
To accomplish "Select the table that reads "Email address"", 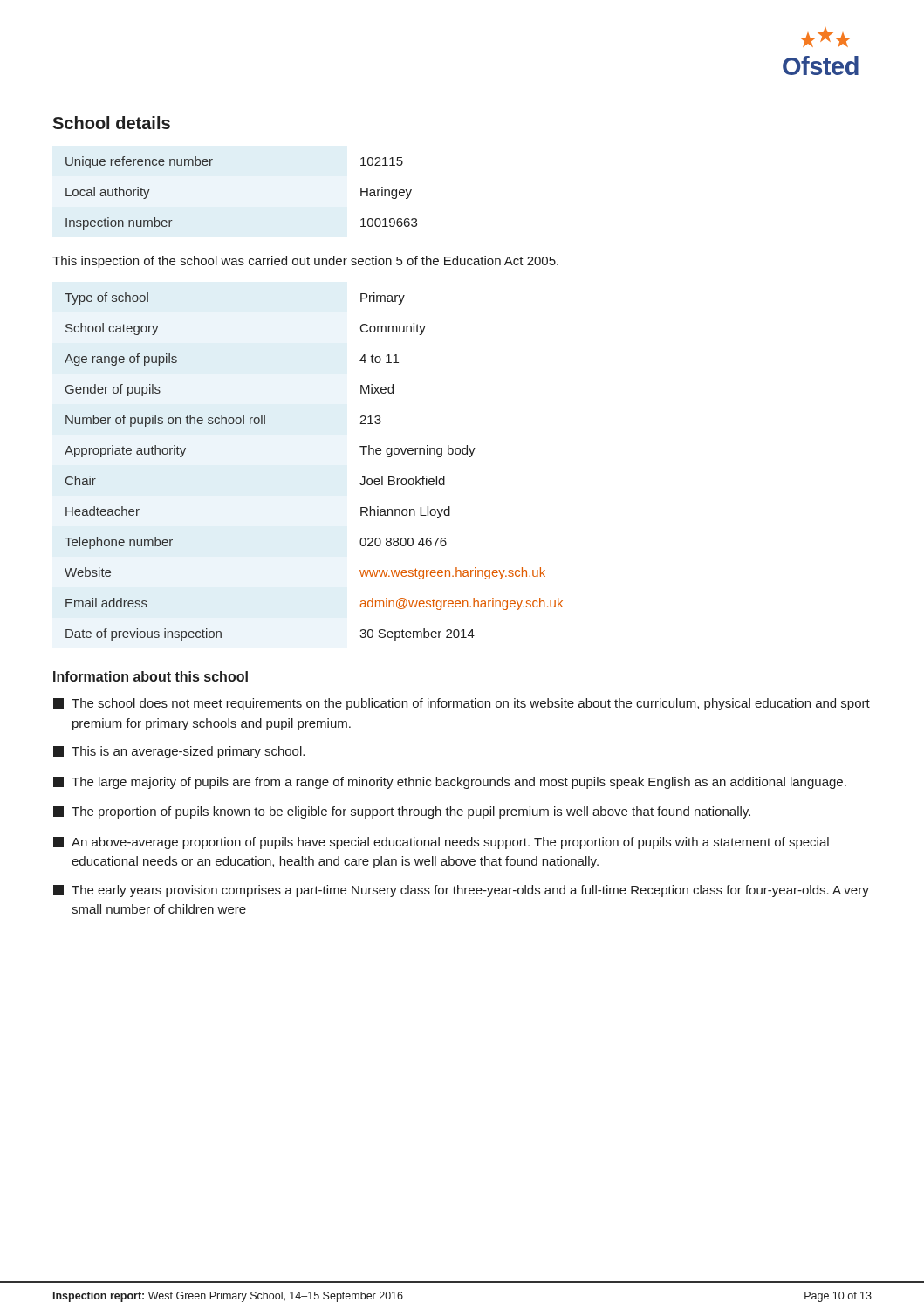I will [462, 465].
